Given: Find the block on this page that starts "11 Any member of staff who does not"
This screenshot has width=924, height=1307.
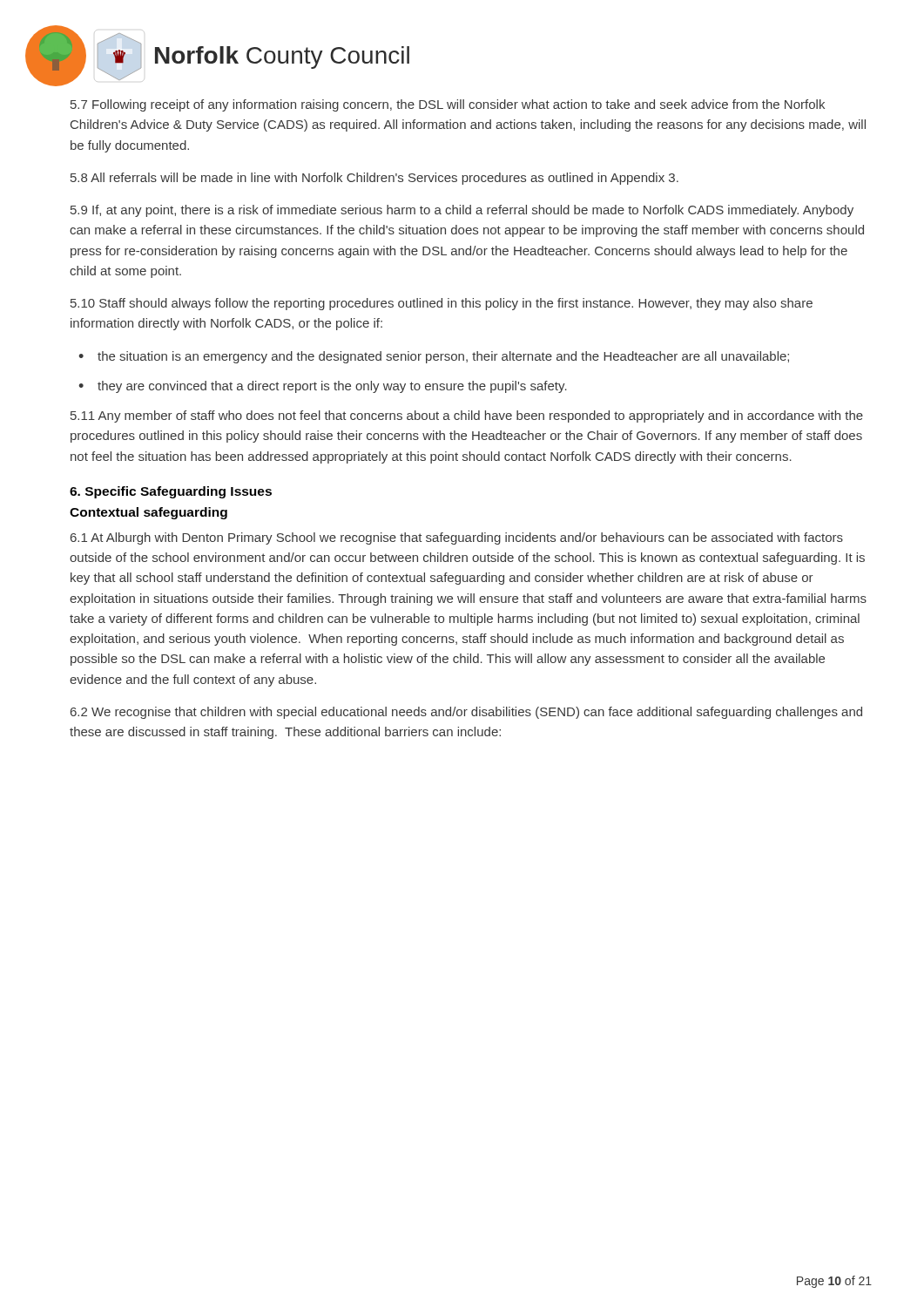Looking at the screenshot, I should click(466, 436).
